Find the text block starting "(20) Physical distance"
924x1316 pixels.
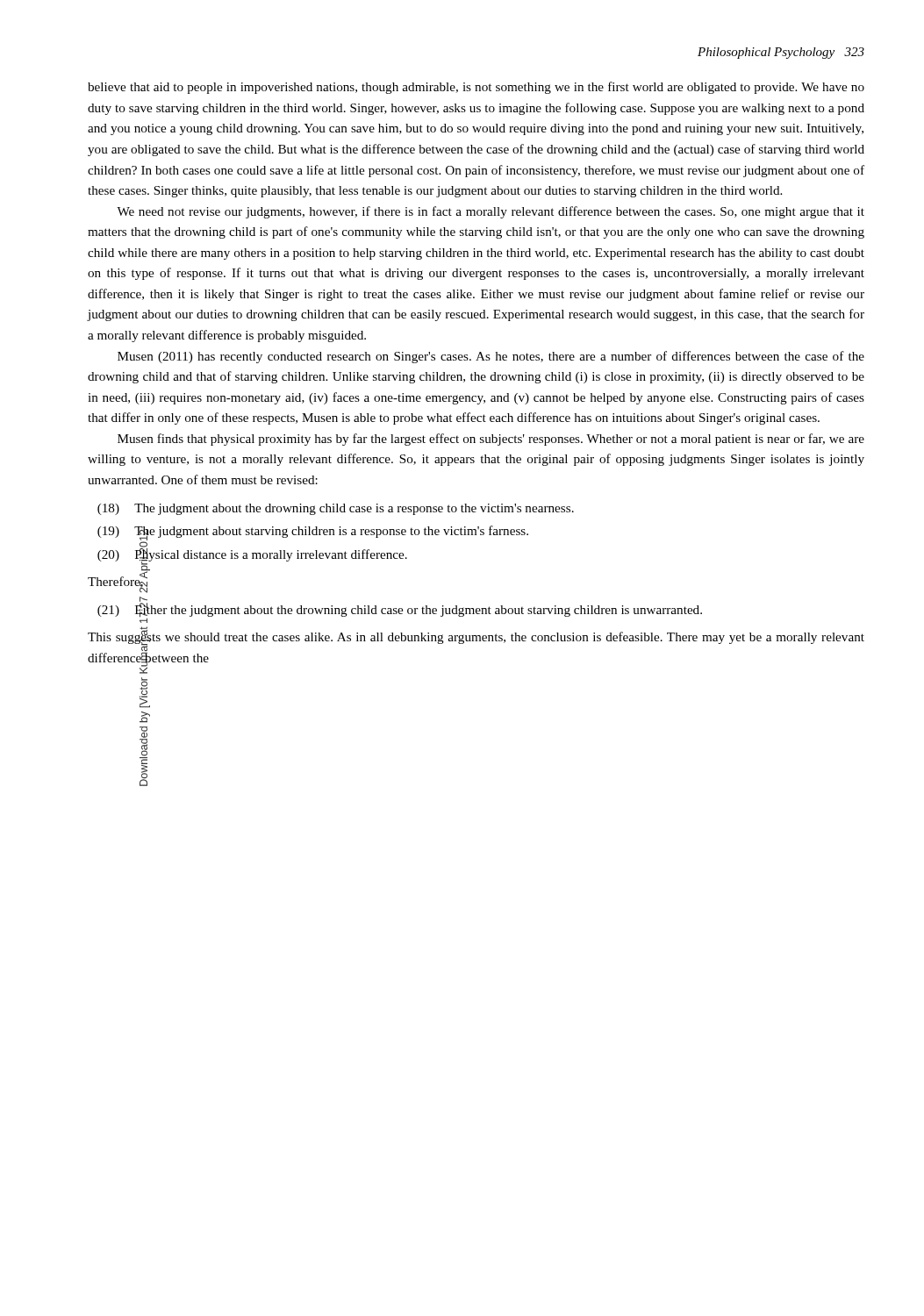tap(252, 554)
